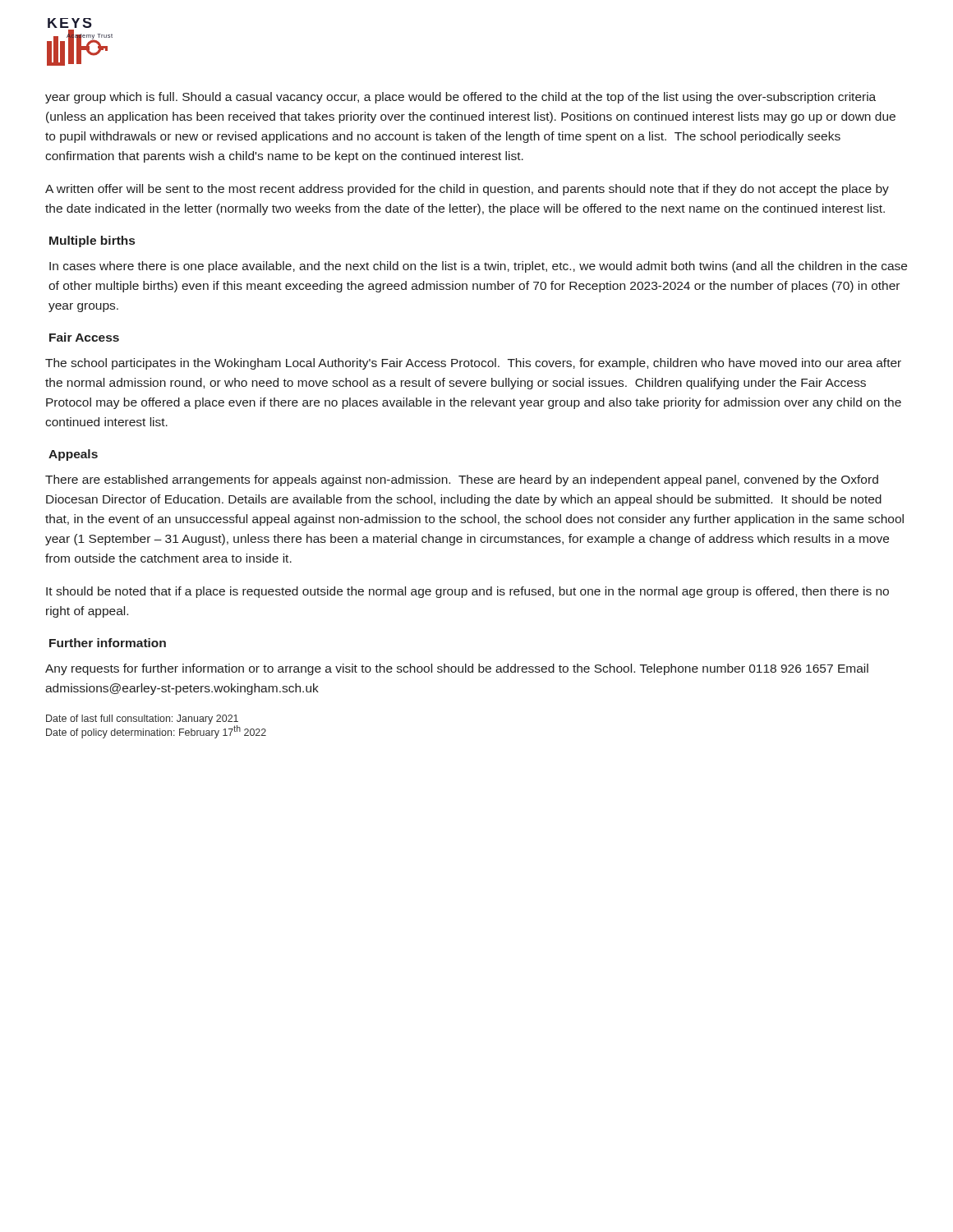The image size is (953, 1232).
Task: Click the passage that begins "A written offer will be sent to"
Action: tap(467, 198)
